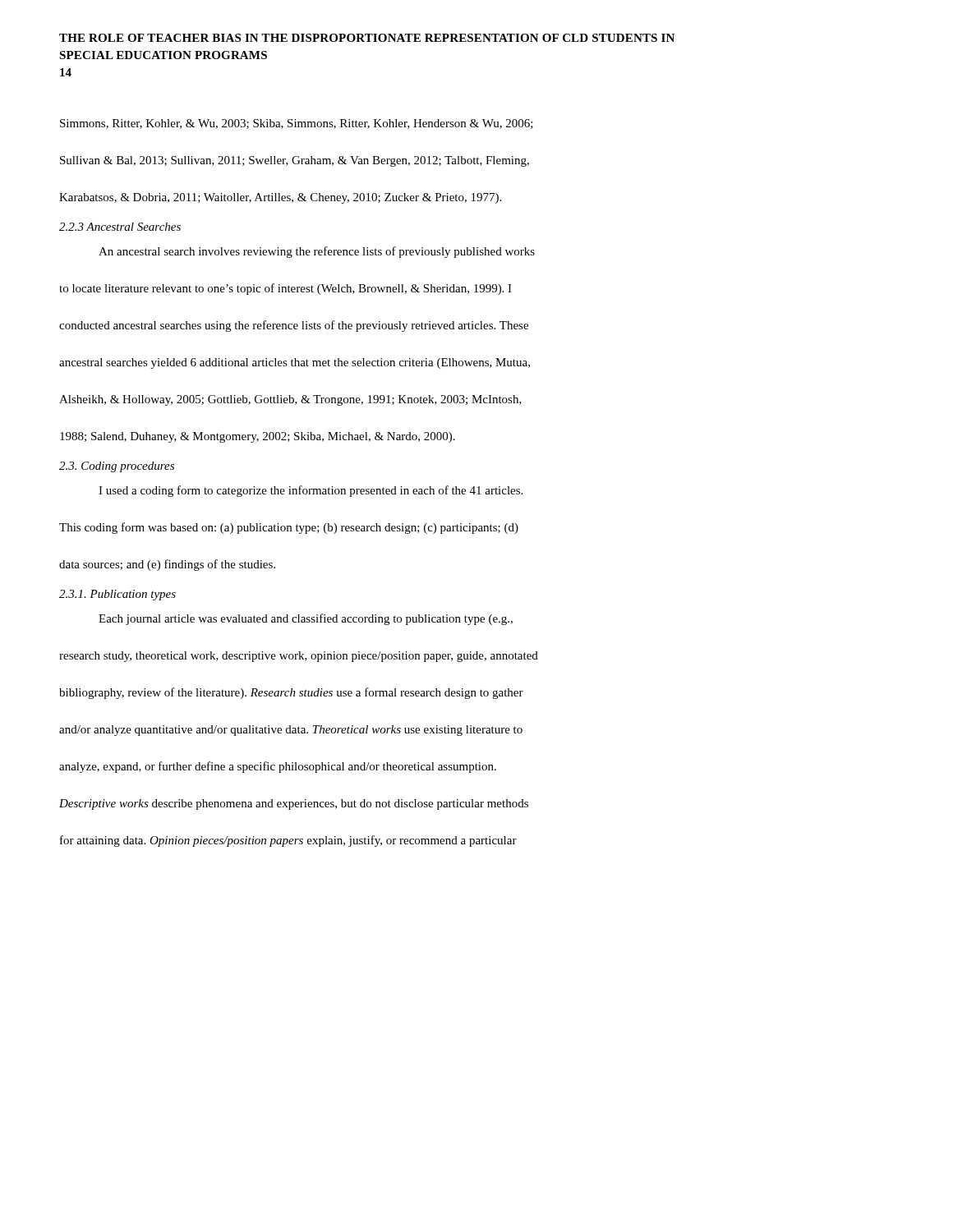The width and height of the screenshot is (953, 1232).
Task: Select the section header that says "2.3.1. Publication types"
Action: click(x=117, y=595)
